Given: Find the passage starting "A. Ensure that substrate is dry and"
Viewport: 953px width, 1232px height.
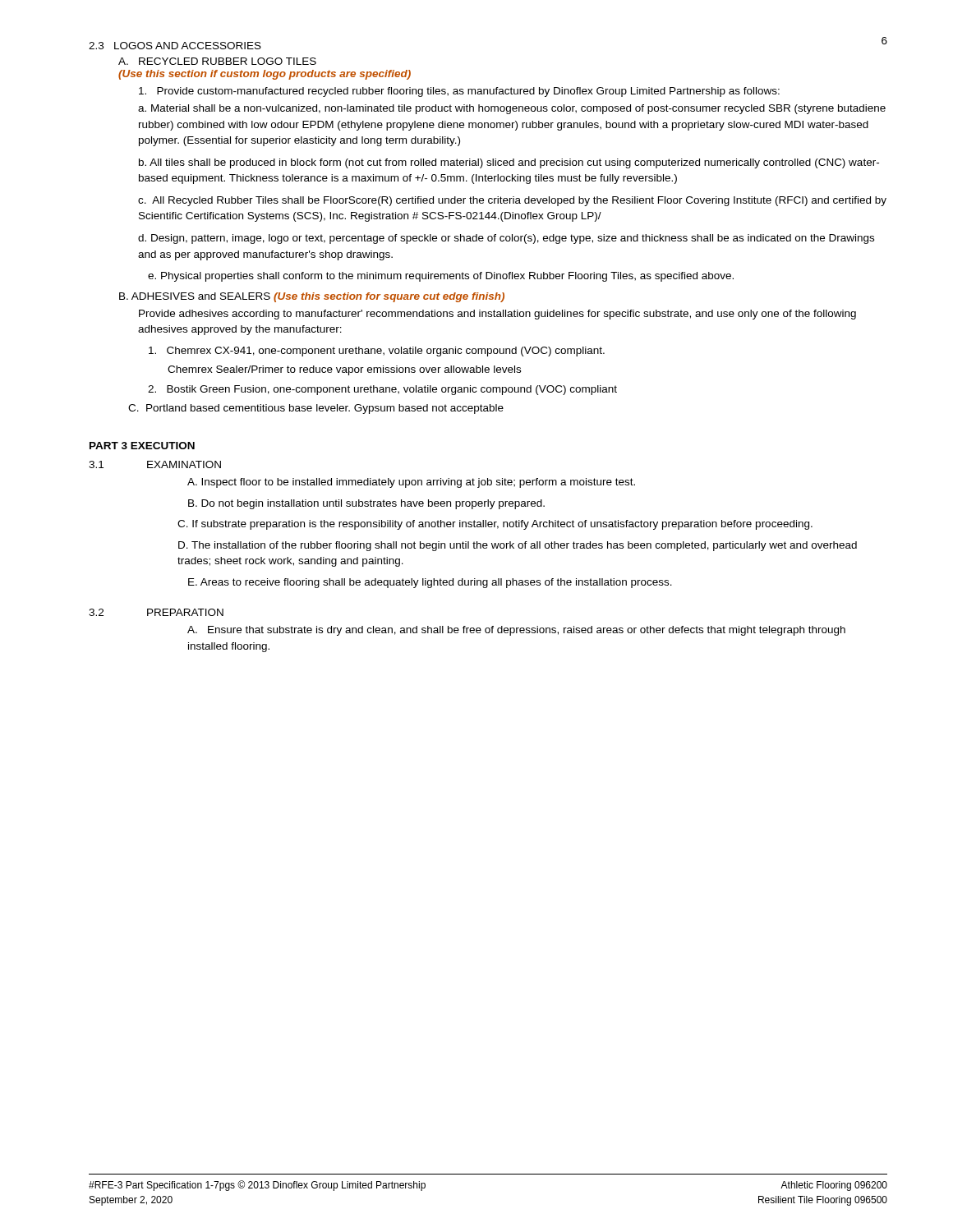Looking at the screenshot, I should click(x=517, y=638).
